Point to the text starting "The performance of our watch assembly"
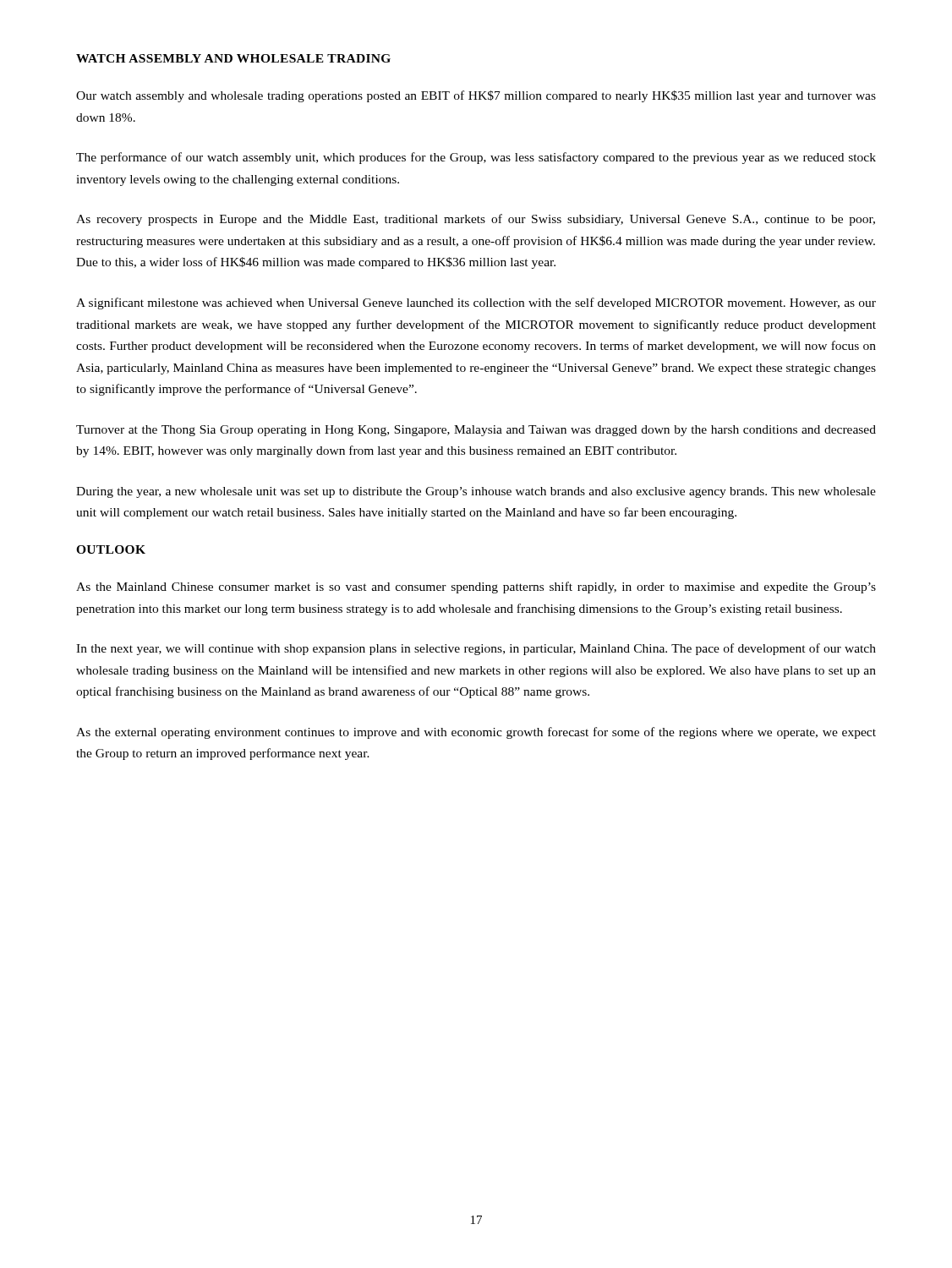The height and width of the screenshot is (1268, 952). click(x=476, y=168)
